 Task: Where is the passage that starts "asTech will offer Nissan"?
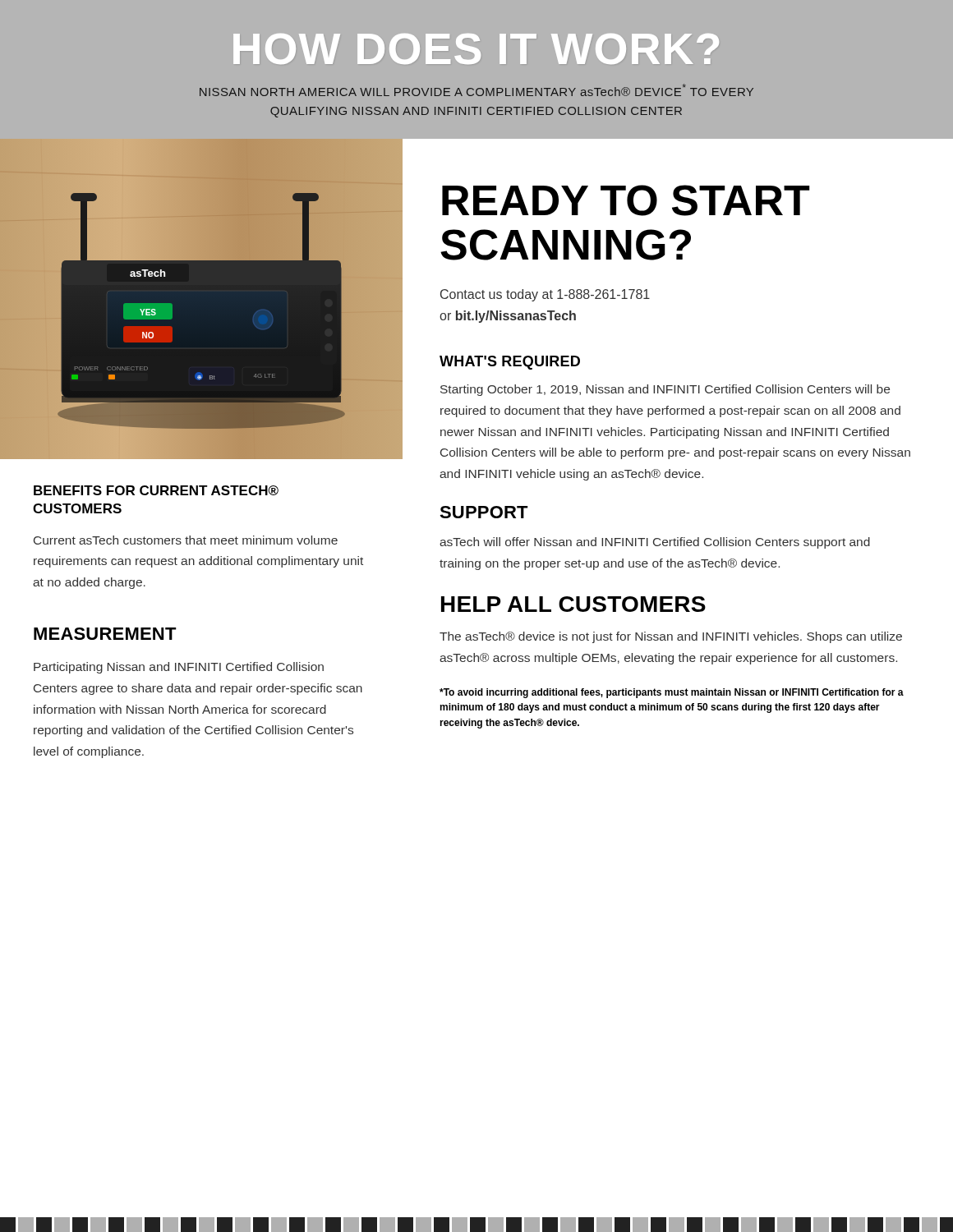(x=655, y=552)
